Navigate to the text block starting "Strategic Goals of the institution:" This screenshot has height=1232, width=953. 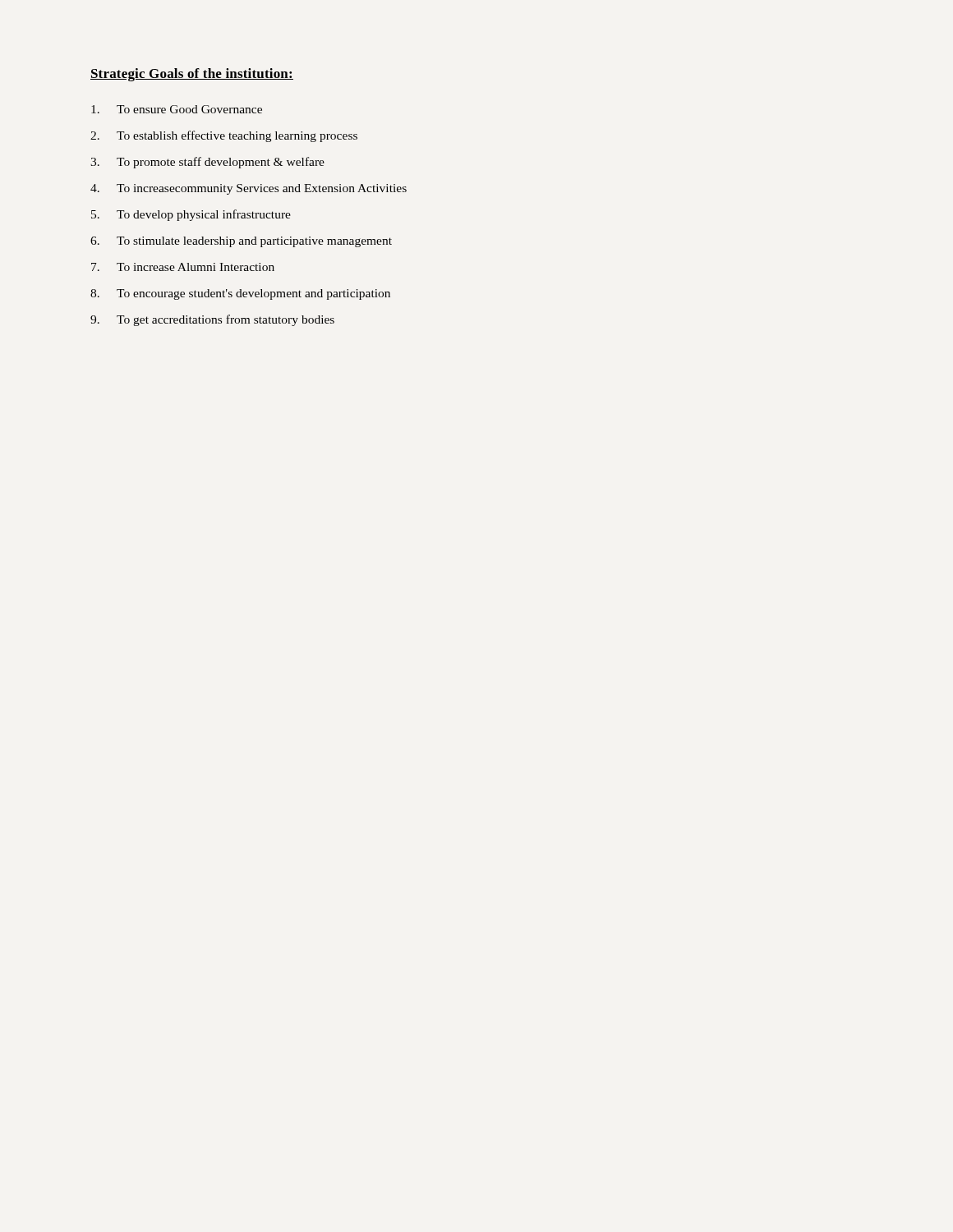[192, 73]
